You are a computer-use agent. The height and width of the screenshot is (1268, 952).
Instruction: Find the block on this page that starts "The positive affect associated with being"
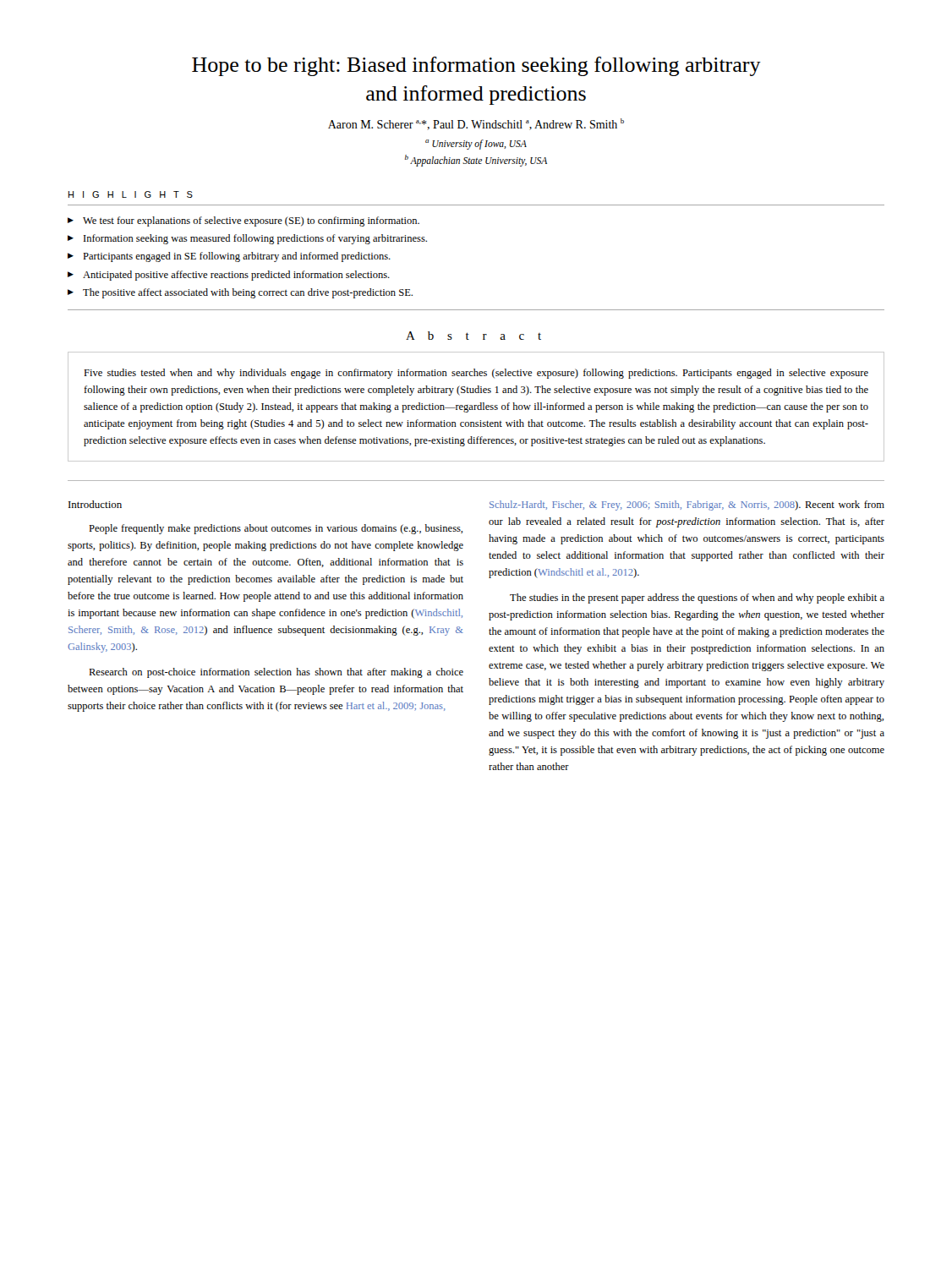248,293
